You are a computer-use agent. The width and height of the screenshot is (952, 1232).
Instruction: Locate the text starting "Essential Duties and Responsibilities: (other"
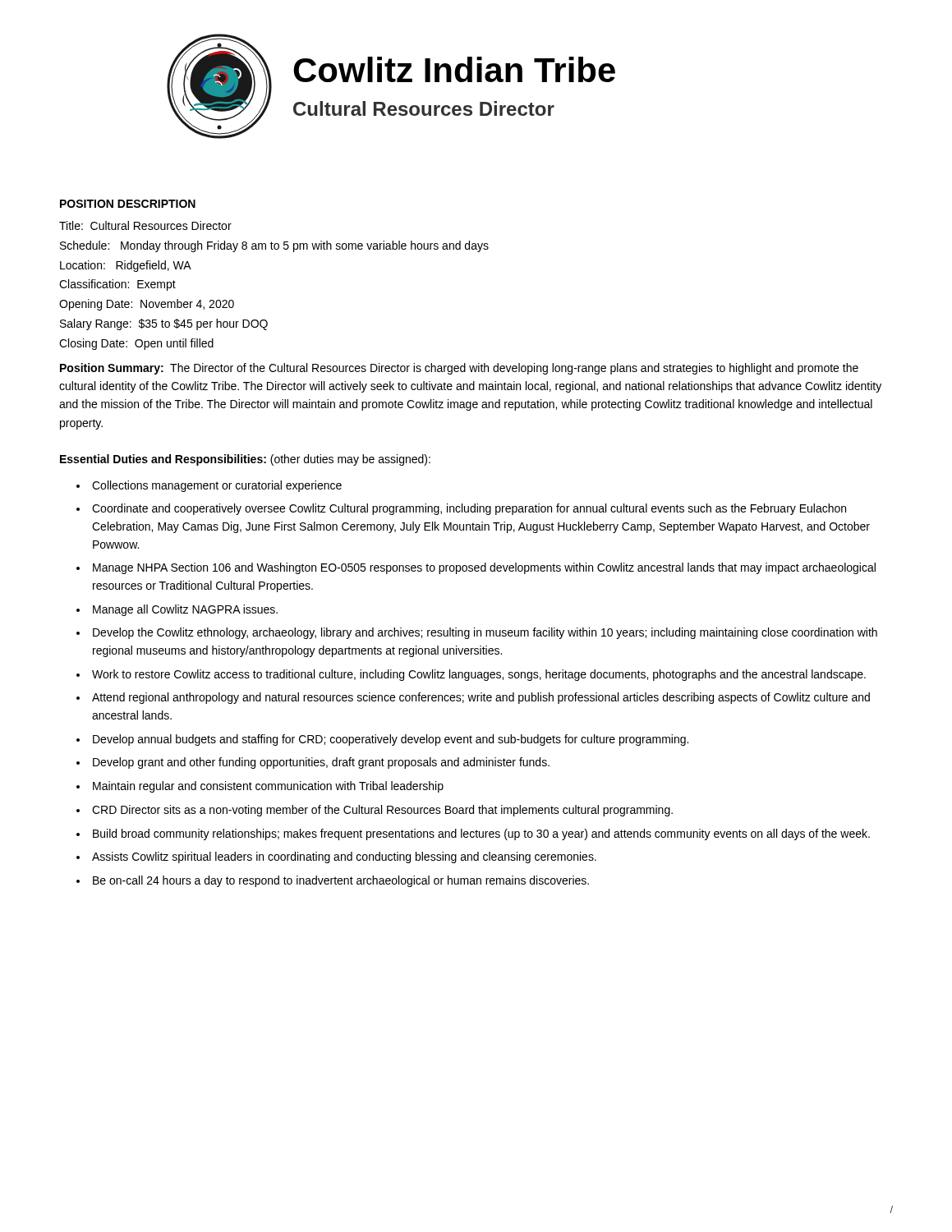point(245,459)
